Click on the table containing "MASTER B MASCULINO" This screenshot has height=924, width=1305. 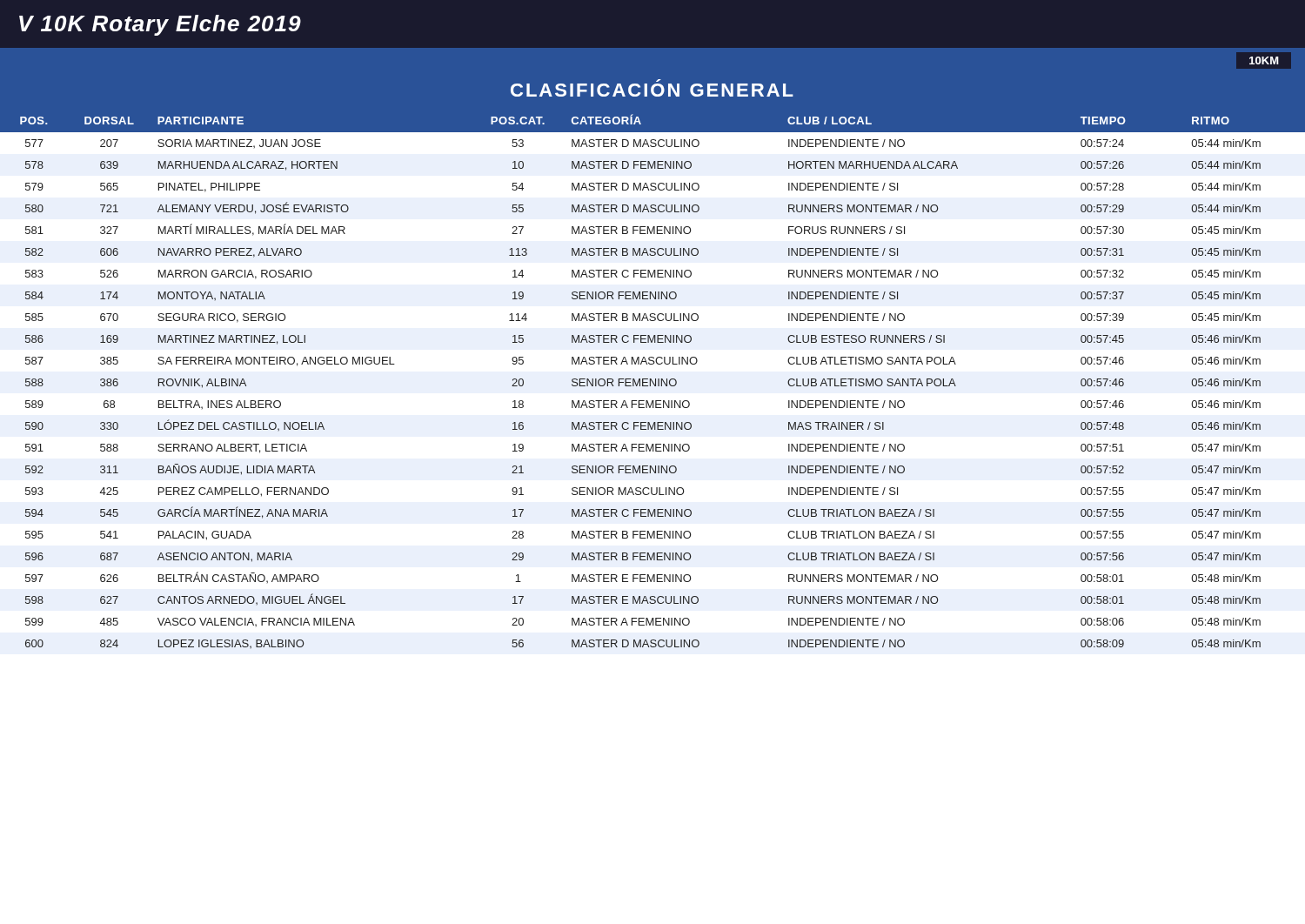coord(652,382)
